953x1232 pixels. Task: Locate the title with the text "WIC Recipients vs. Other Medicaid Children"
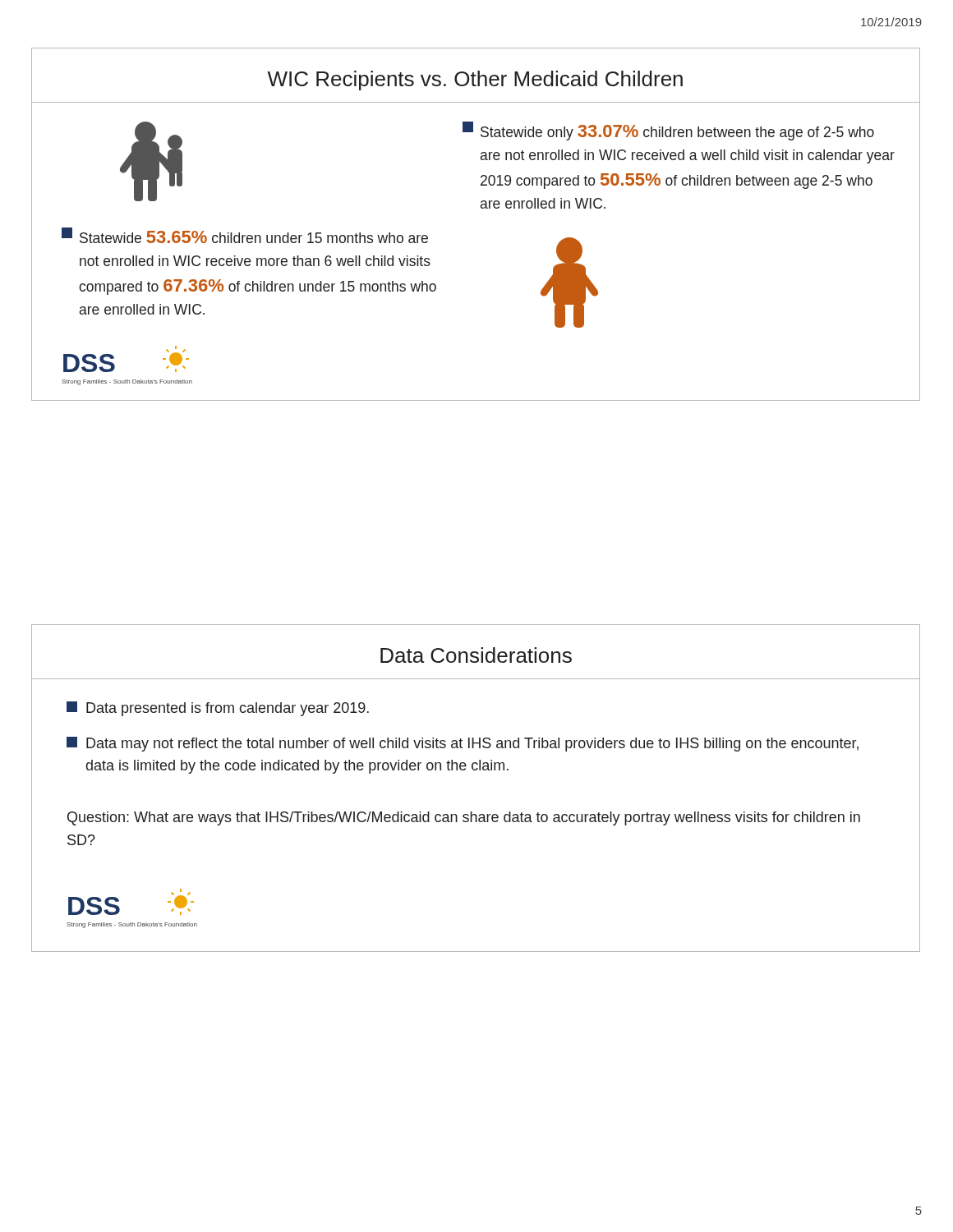click(x=476, y=79)
